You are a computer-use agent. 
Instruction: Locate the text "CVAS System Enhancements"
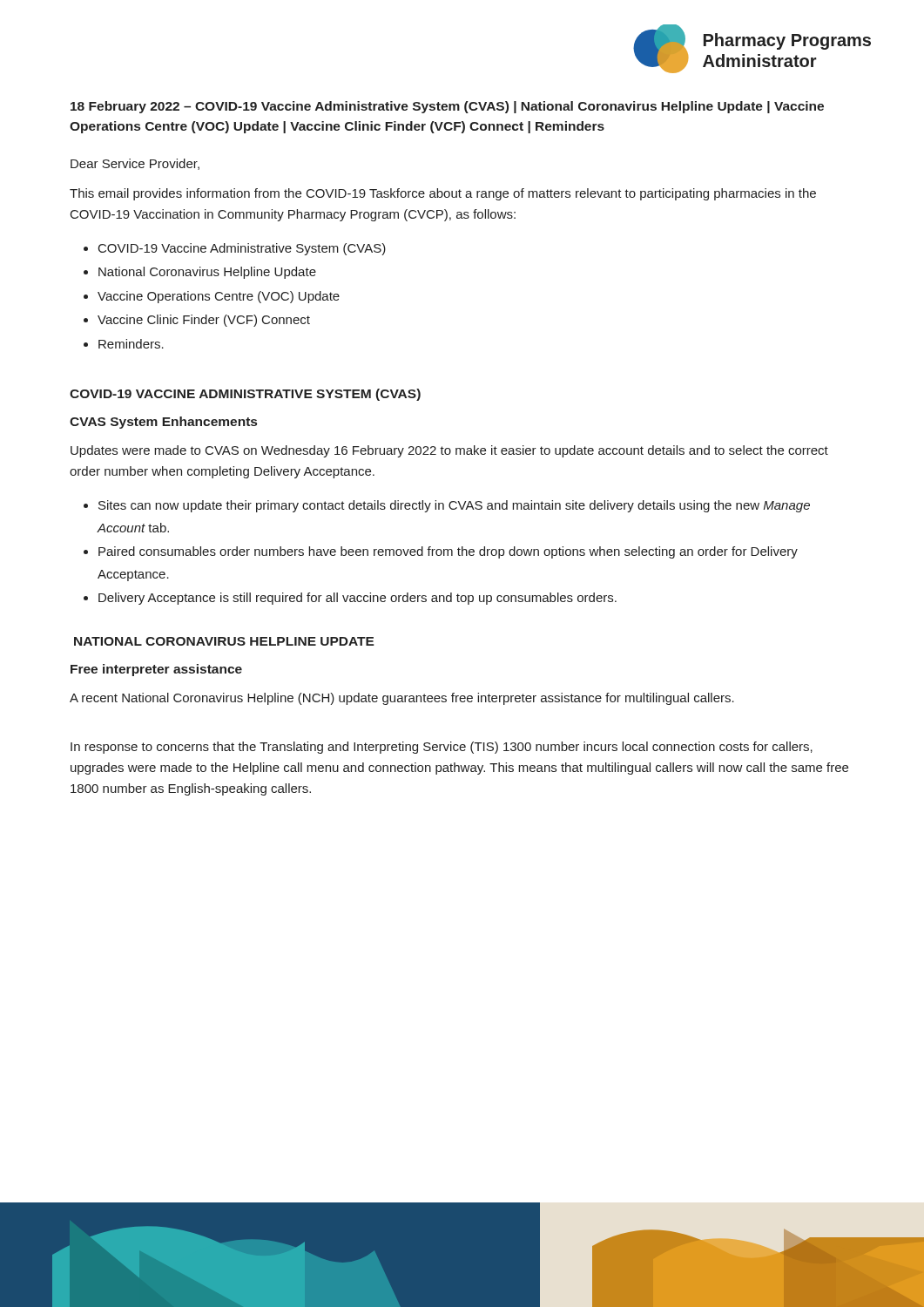[x=164, y=421]
